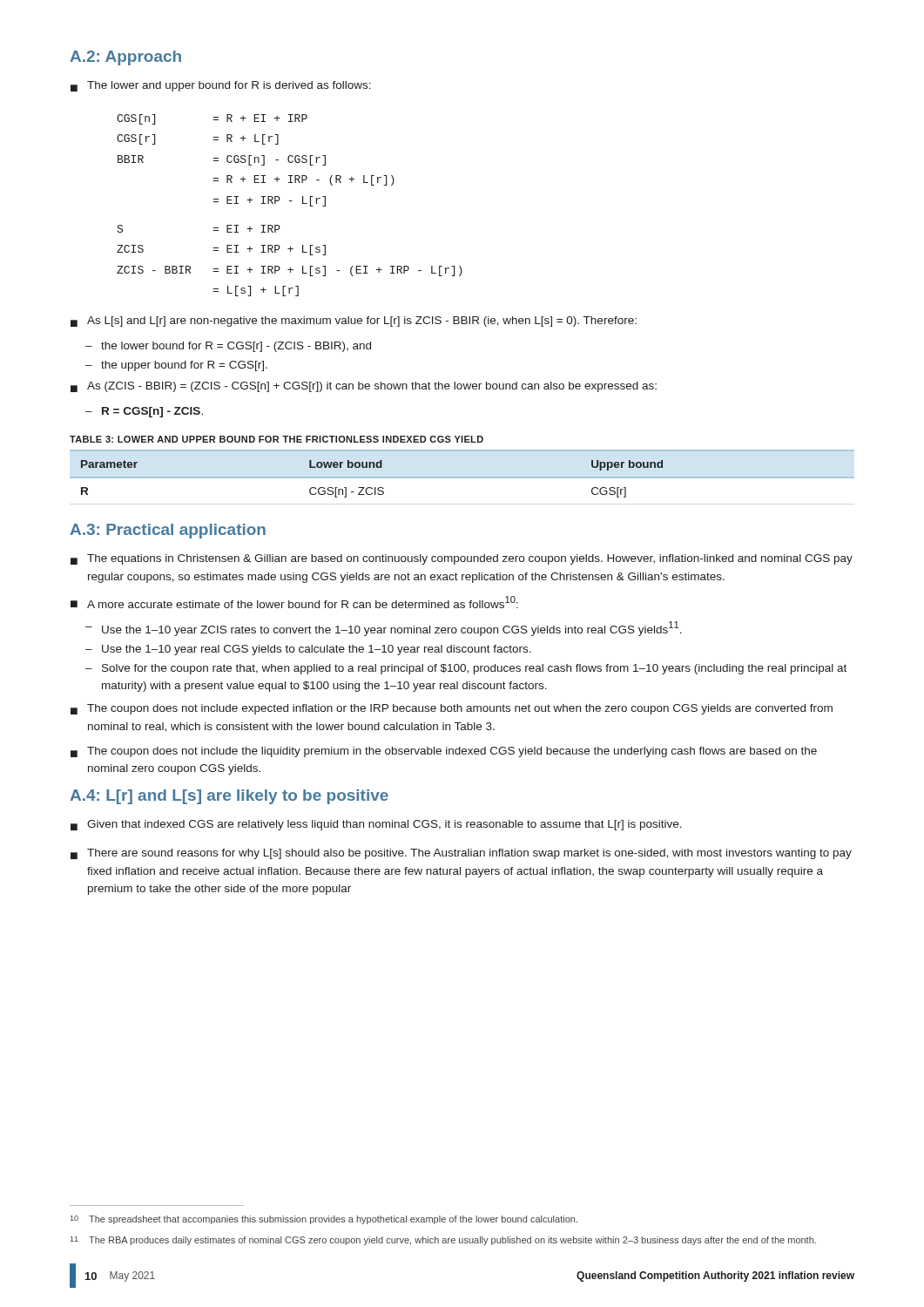Find the block on this page that starts "– the upper bound for R ="
Image resolution: width=924 pixels, height=1307 pixels.
point(176,366)
